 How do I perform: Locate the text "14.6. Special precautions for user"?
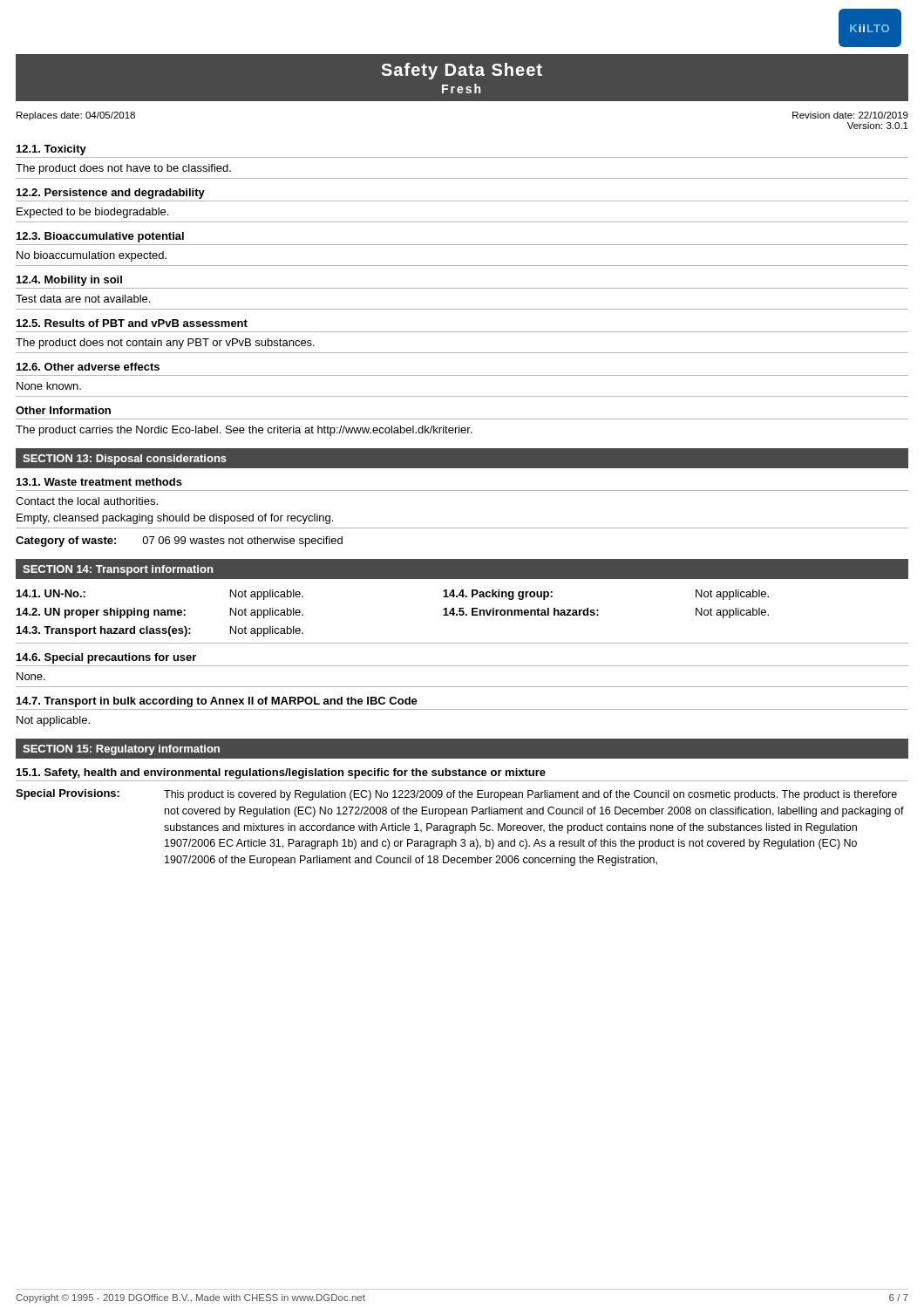coord(106,657)
